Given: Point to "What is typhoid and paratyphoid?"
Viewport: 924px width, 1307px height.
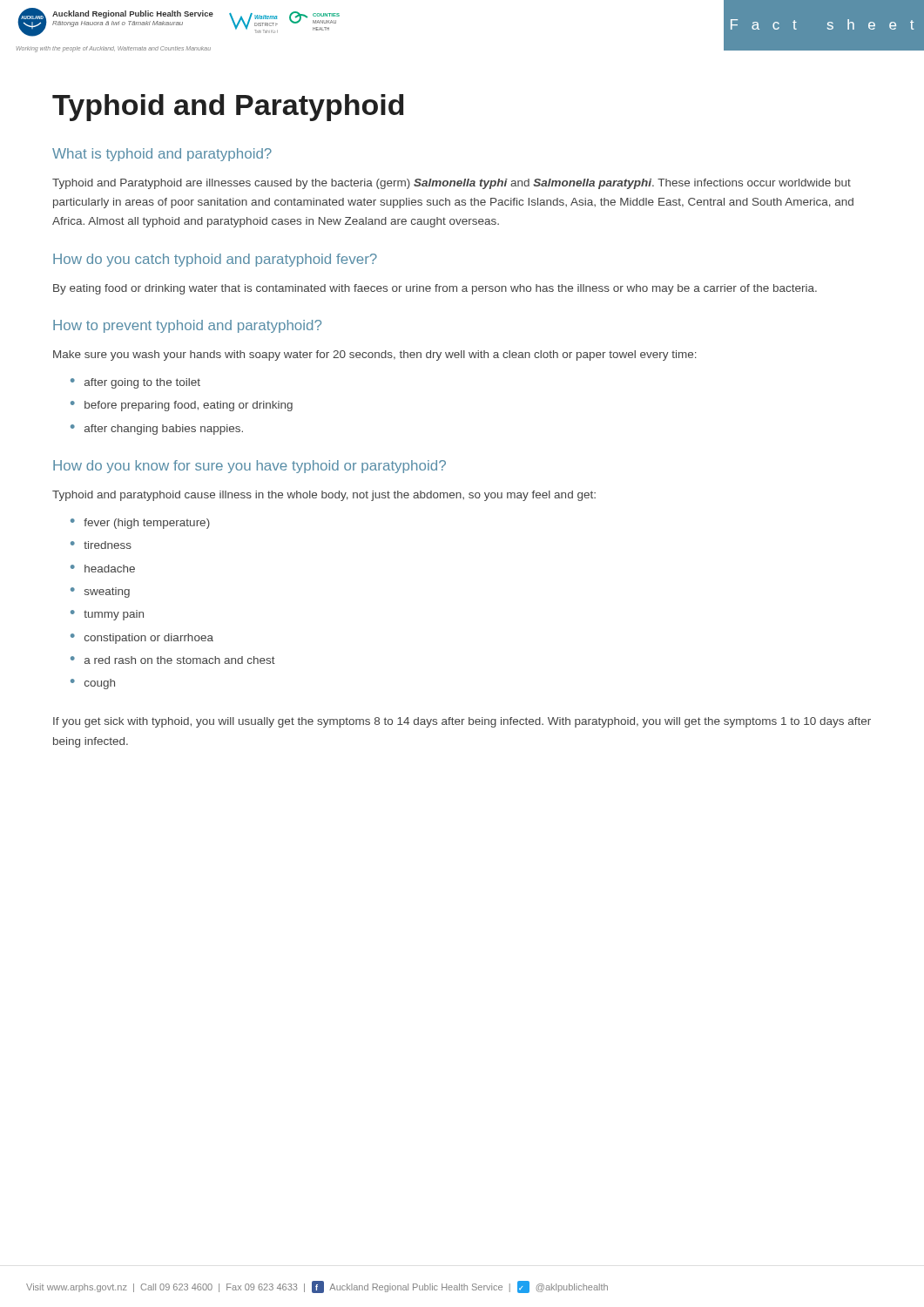Looking at the screenshot, I should 162,154.
